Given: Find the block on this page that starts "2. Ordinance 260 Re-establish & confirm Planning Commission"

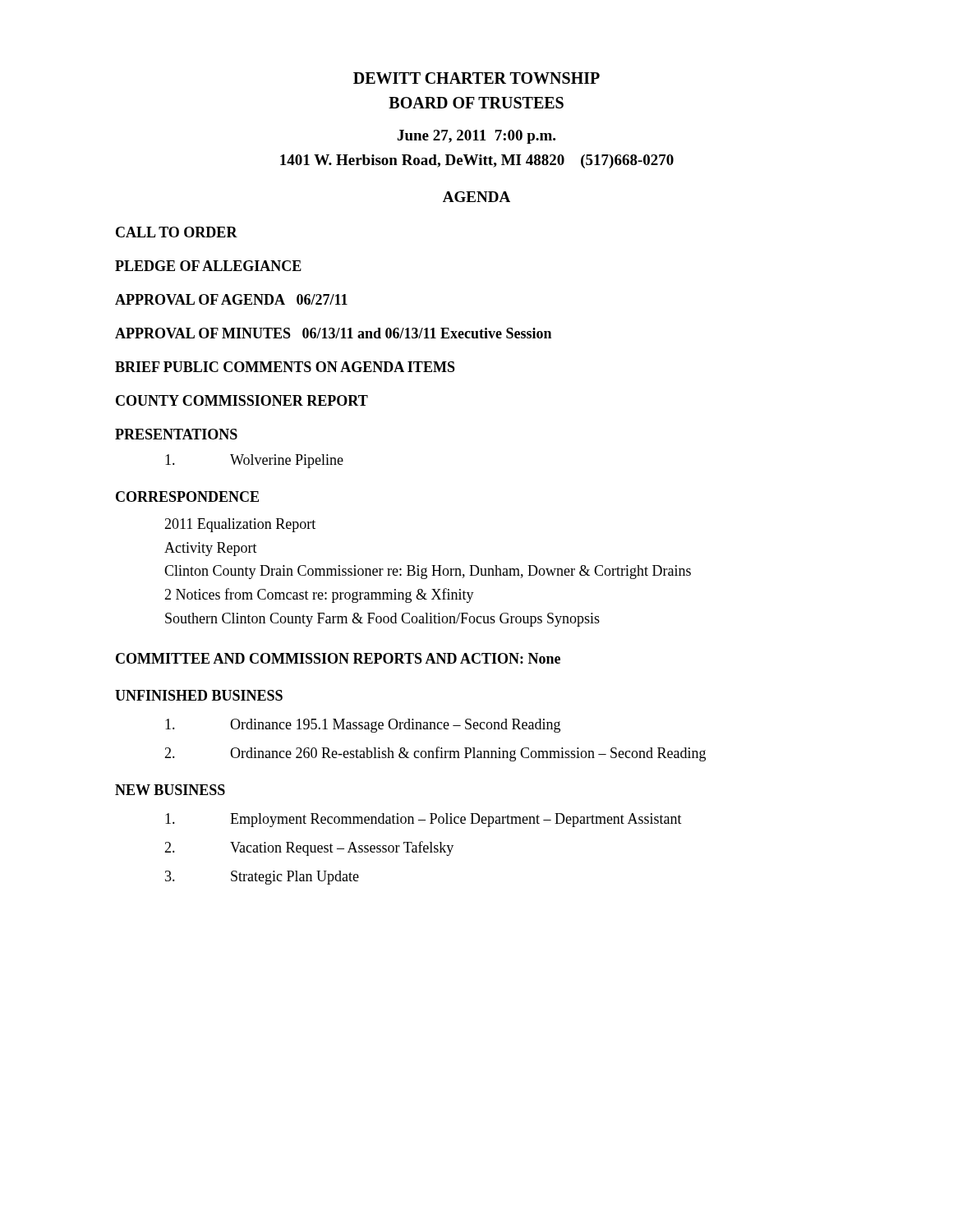Looking at the screenshot, I should 476,753.
